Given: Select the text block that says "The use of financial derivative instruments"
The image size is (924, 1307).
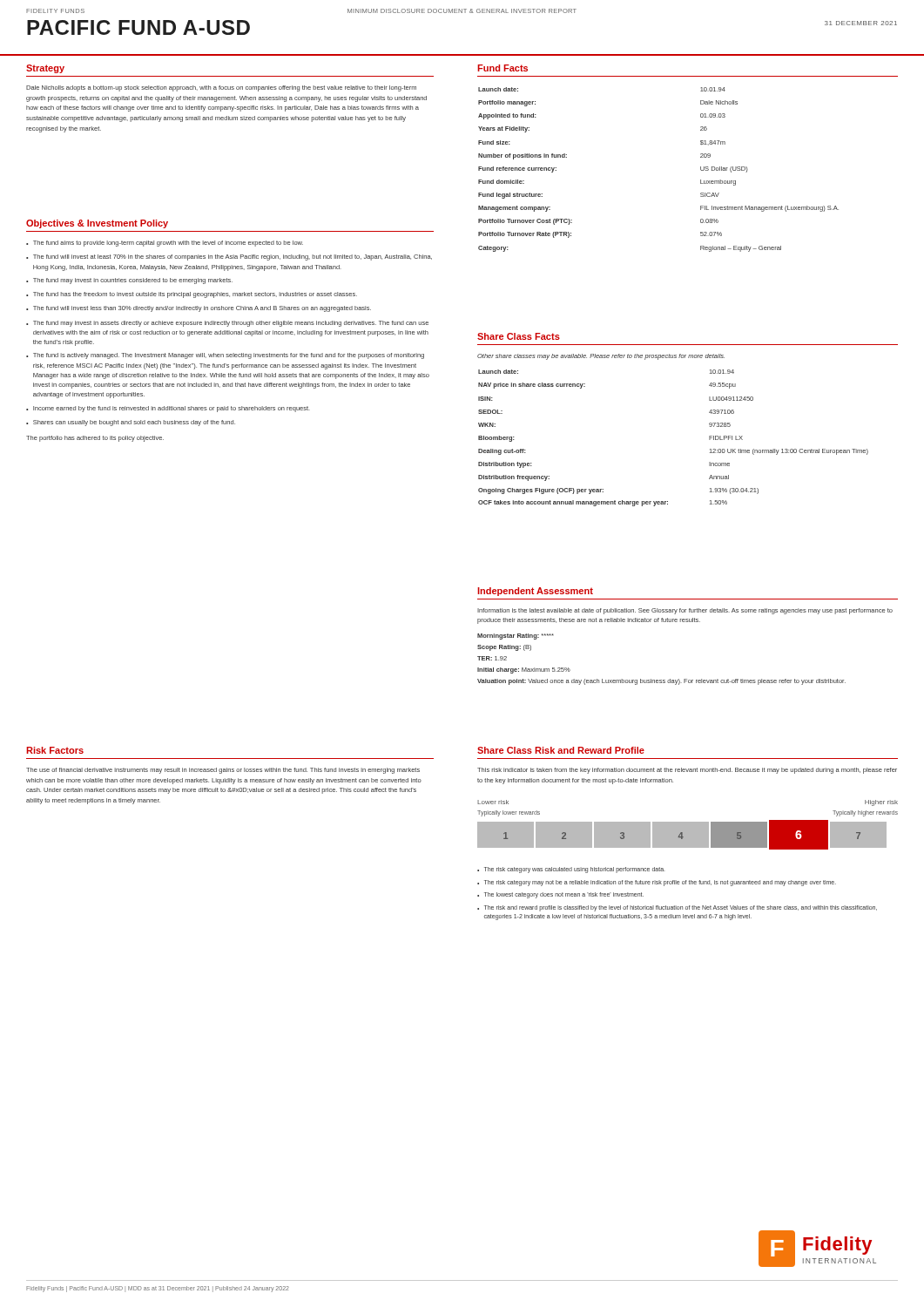Looking at the screenshot, I should point(224,785).
